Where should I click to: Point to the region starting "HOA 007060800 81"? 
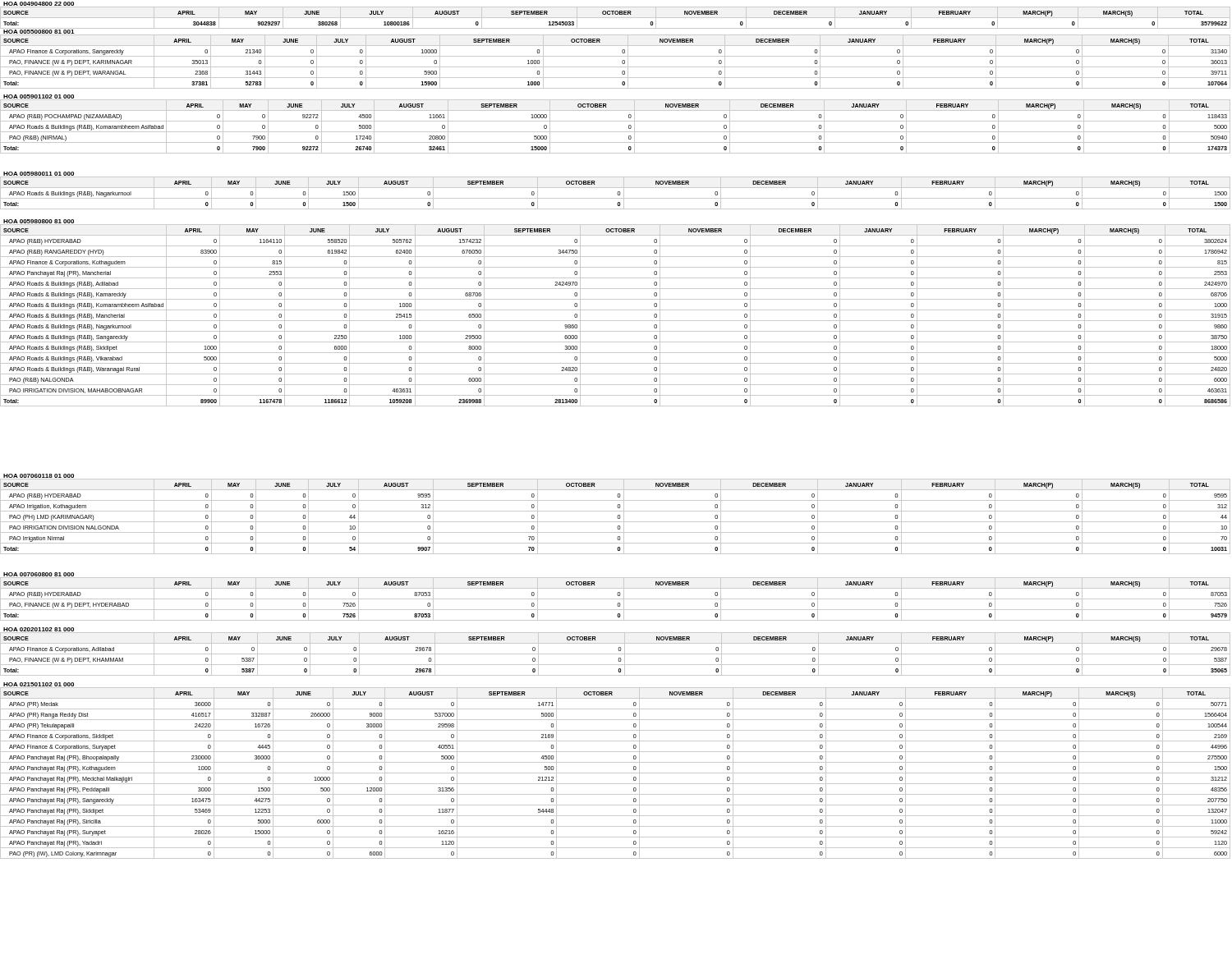click(39, 574)
